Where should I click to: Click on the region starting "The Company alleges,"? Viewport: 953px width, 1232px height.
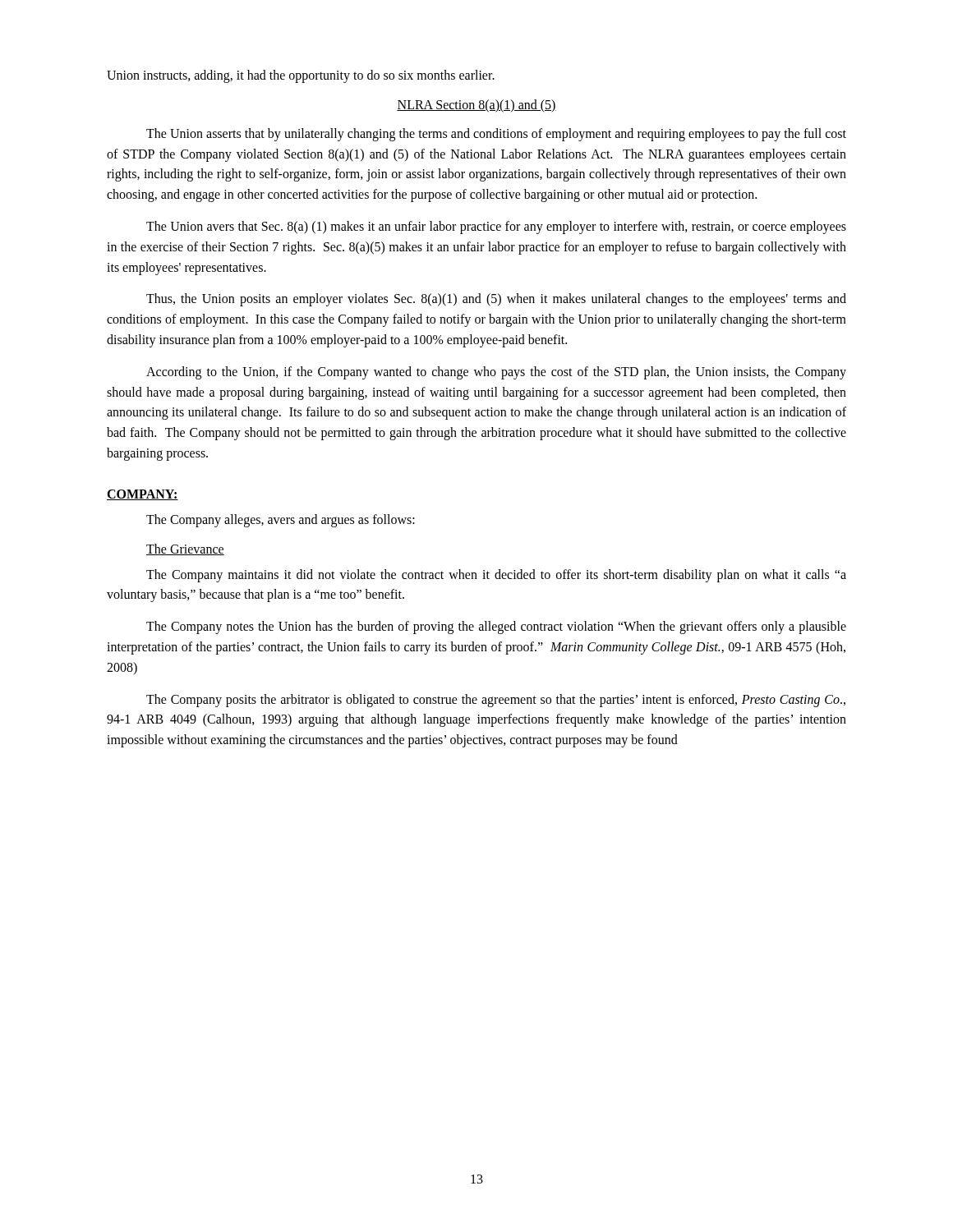(x=281, y=519)
